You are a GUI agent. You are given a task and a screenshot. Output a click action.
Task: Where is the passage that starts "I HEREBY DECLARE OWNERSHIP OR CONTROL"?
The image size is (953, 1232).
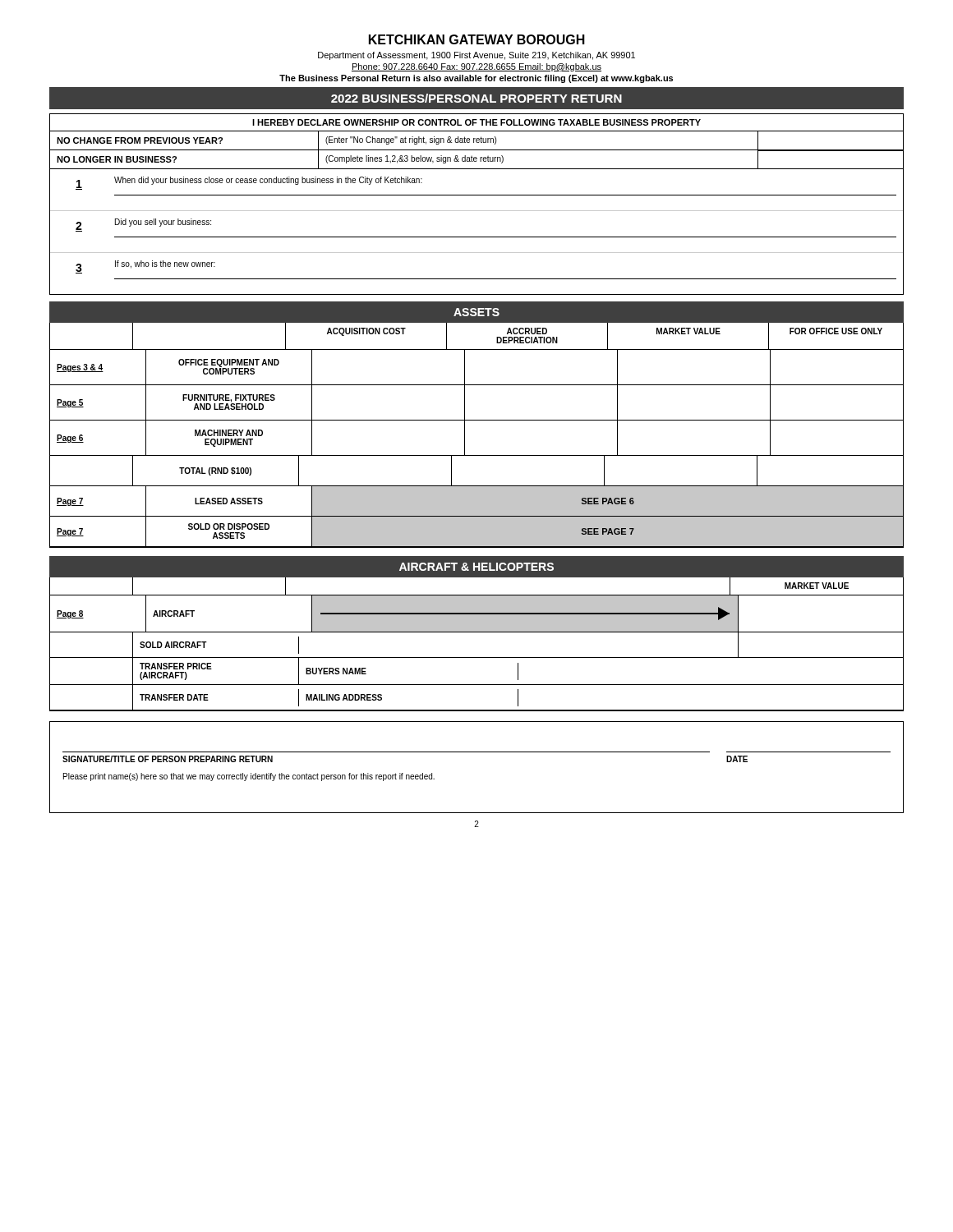(x=476, y=122)
